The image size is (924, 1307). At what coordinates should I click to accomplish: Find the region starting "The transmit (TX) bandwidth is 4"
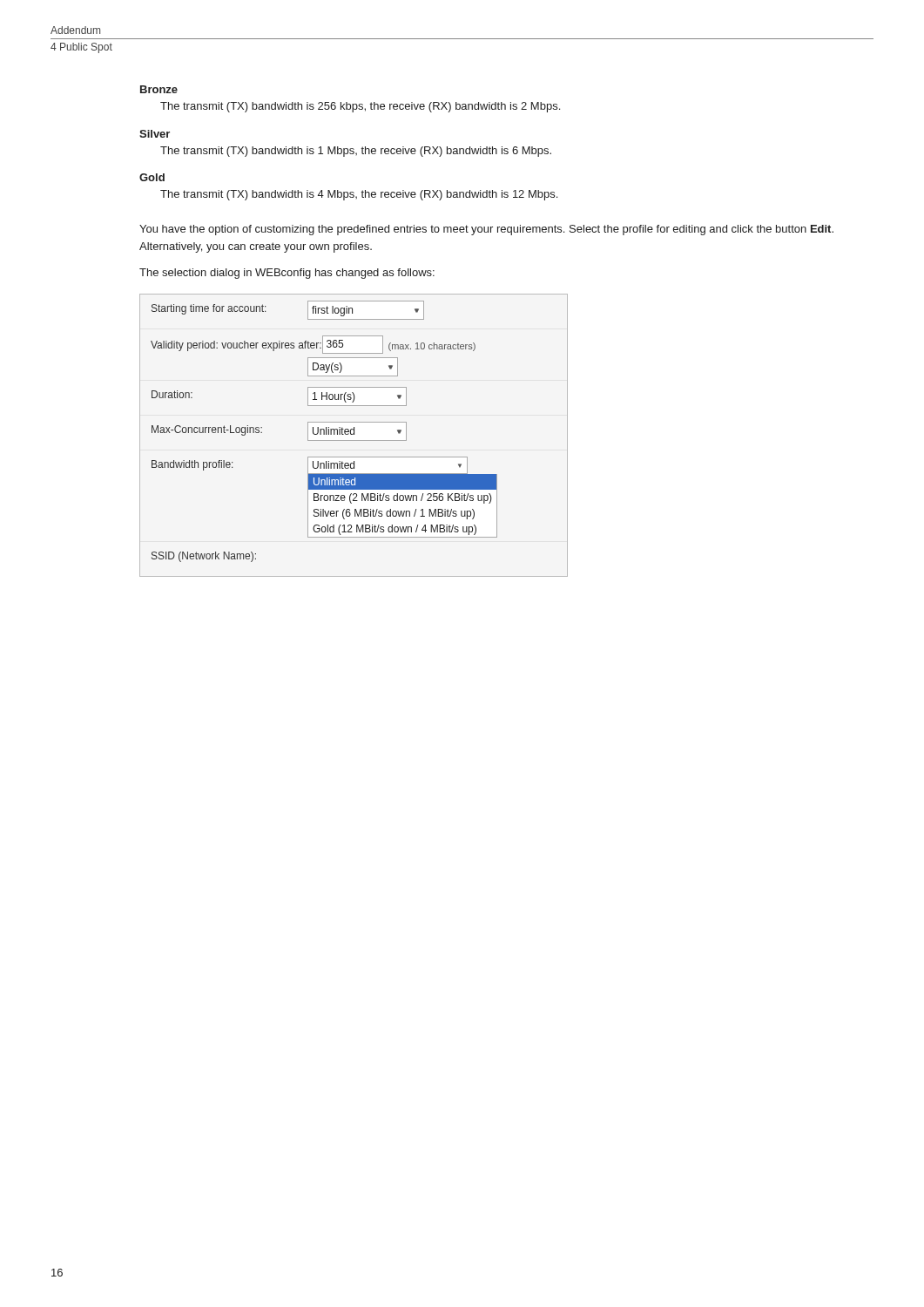359,194
